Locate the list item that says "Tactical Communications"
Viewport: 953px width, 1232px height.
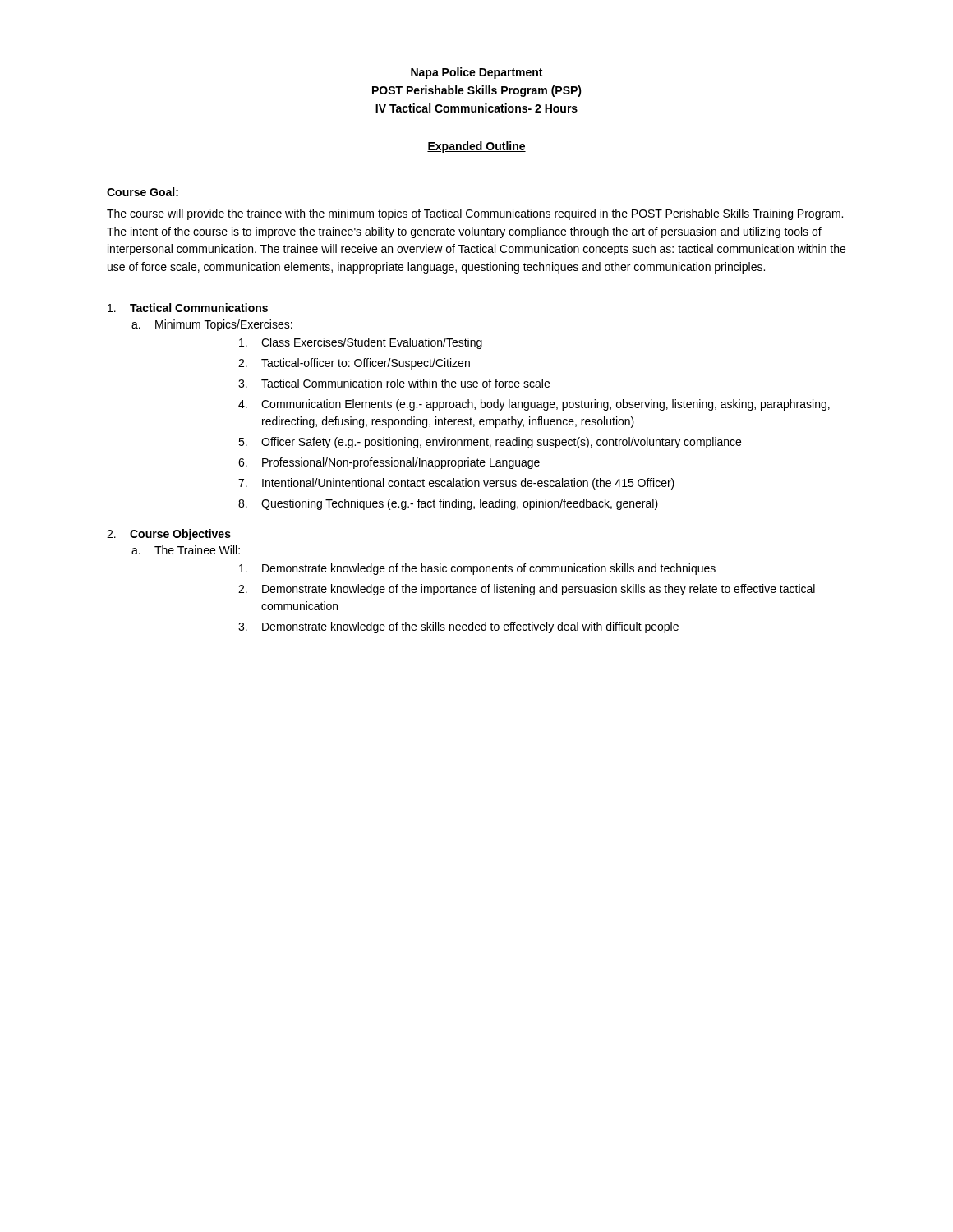point(188,308)
